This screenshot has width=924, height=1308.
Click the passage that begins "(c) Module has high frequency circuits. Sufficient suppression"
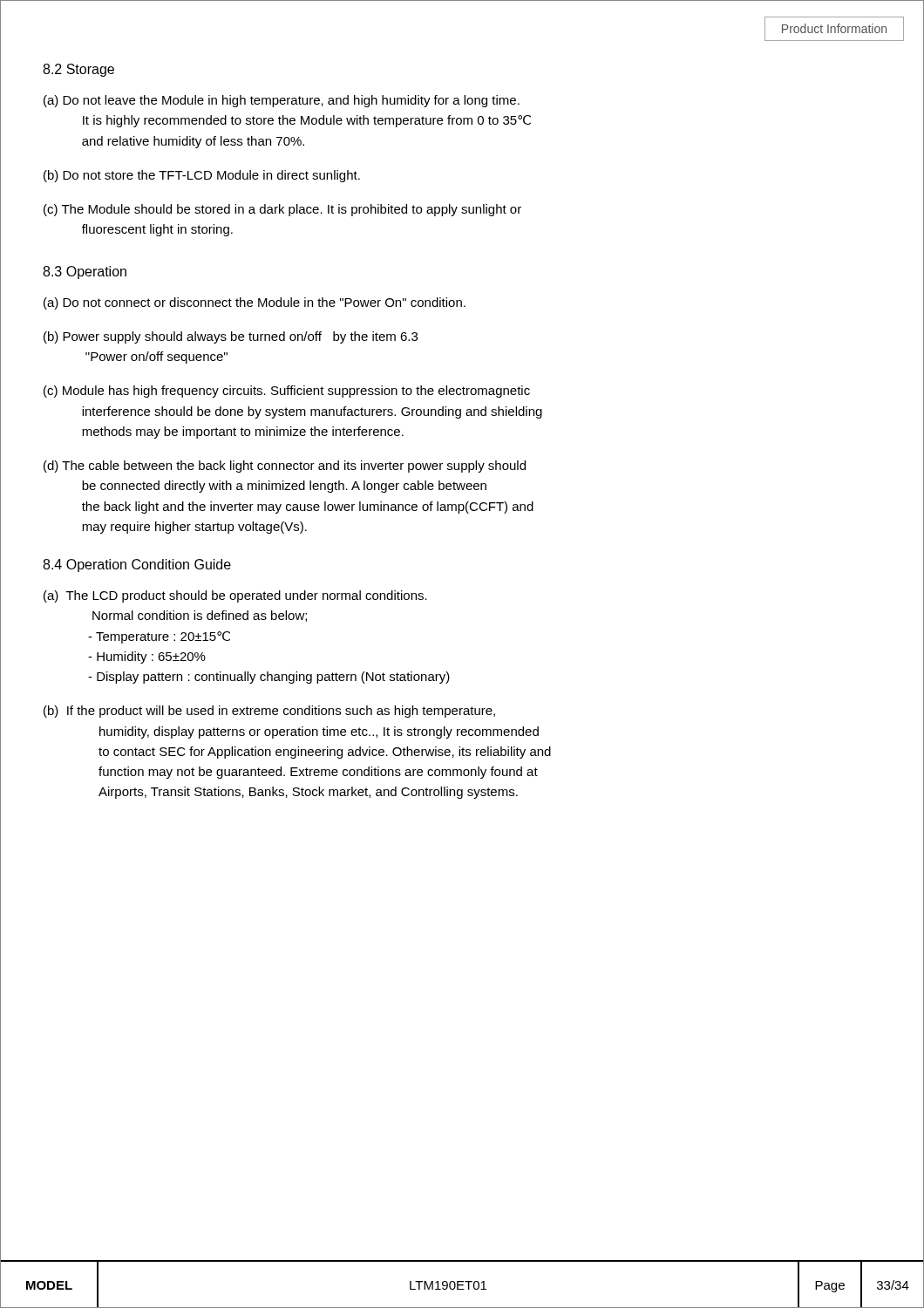pyautogui.click(x=462, y=411)
